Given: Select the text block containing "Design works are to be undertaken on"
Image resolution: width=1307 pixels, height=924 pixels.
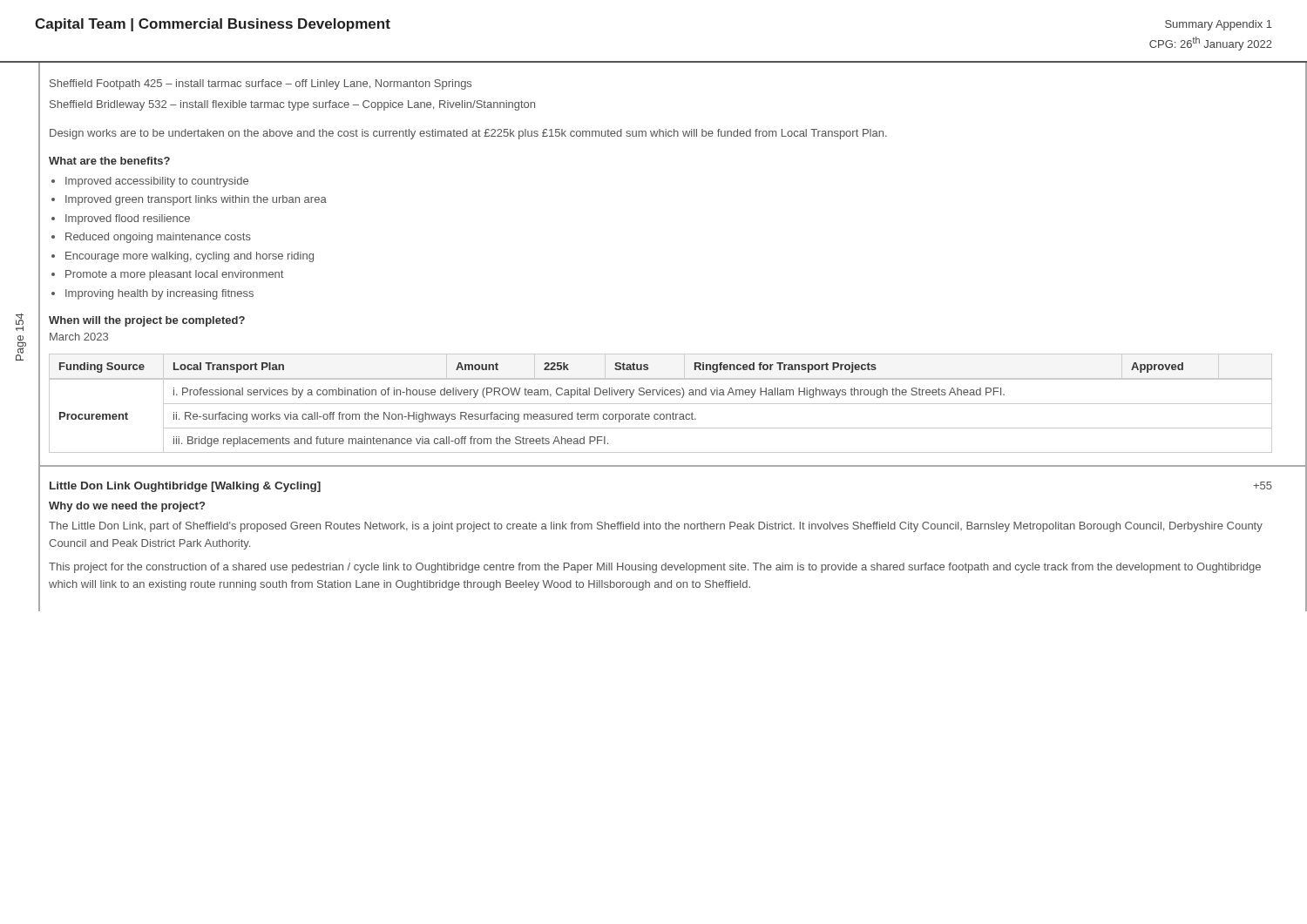Looking at the screenshot, I should 468,133.
